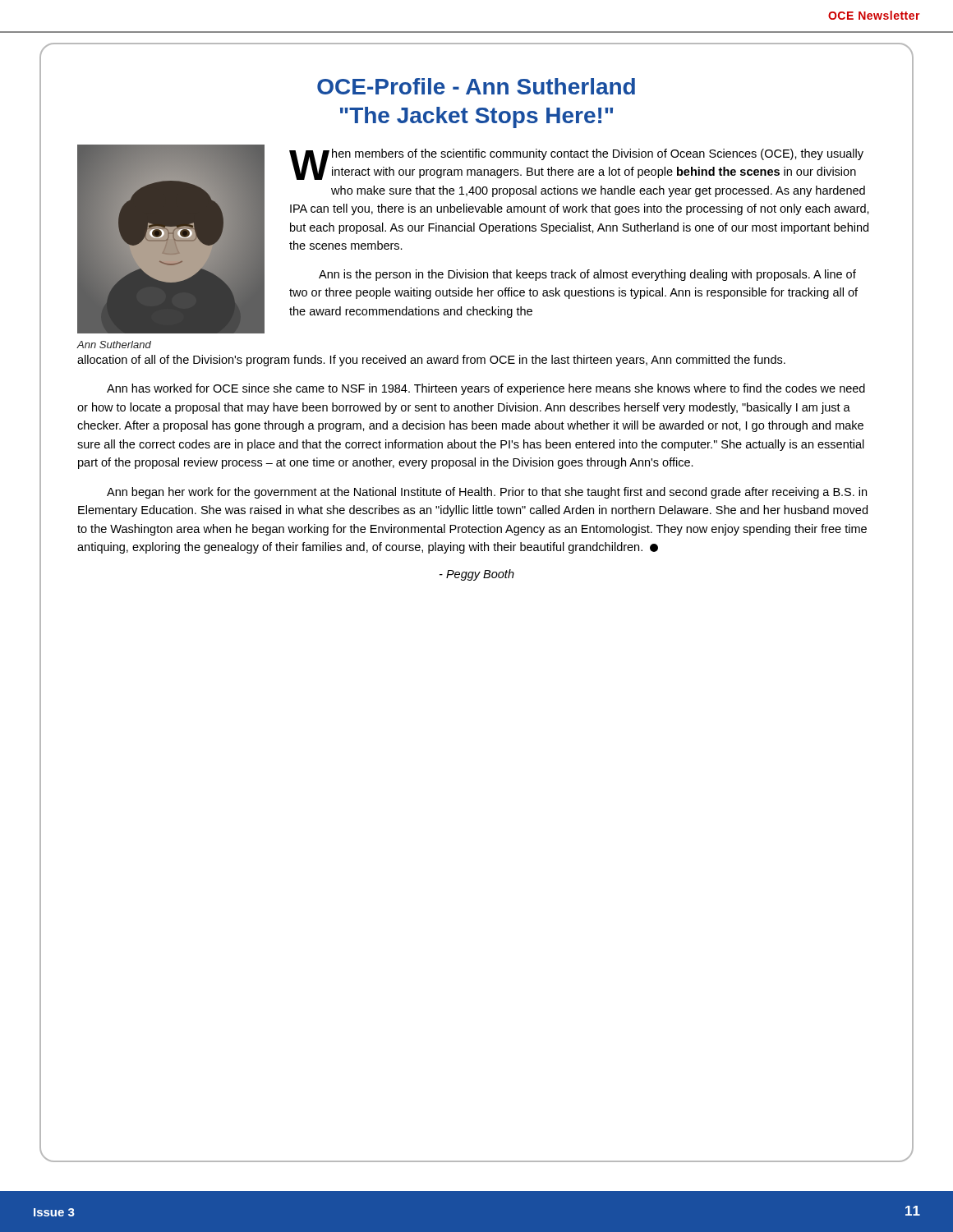Screen dimensions: 1232x953
Task: Navigate to the block starting "Ann began her"
Action: click(x=473, y=520)
